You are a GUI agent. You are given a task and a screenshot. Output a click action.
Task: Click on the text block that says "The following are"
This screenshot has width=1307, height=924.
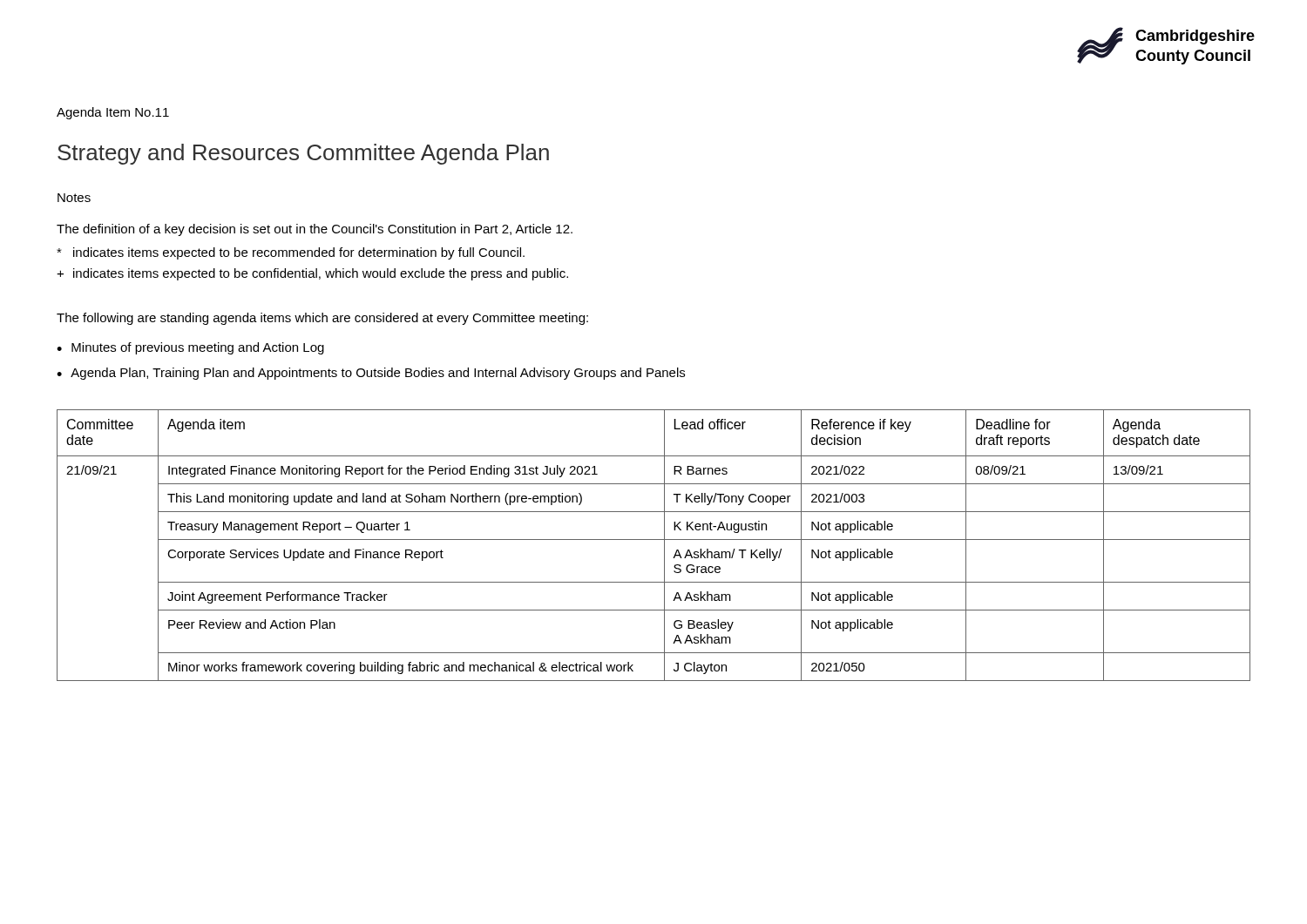323,317
